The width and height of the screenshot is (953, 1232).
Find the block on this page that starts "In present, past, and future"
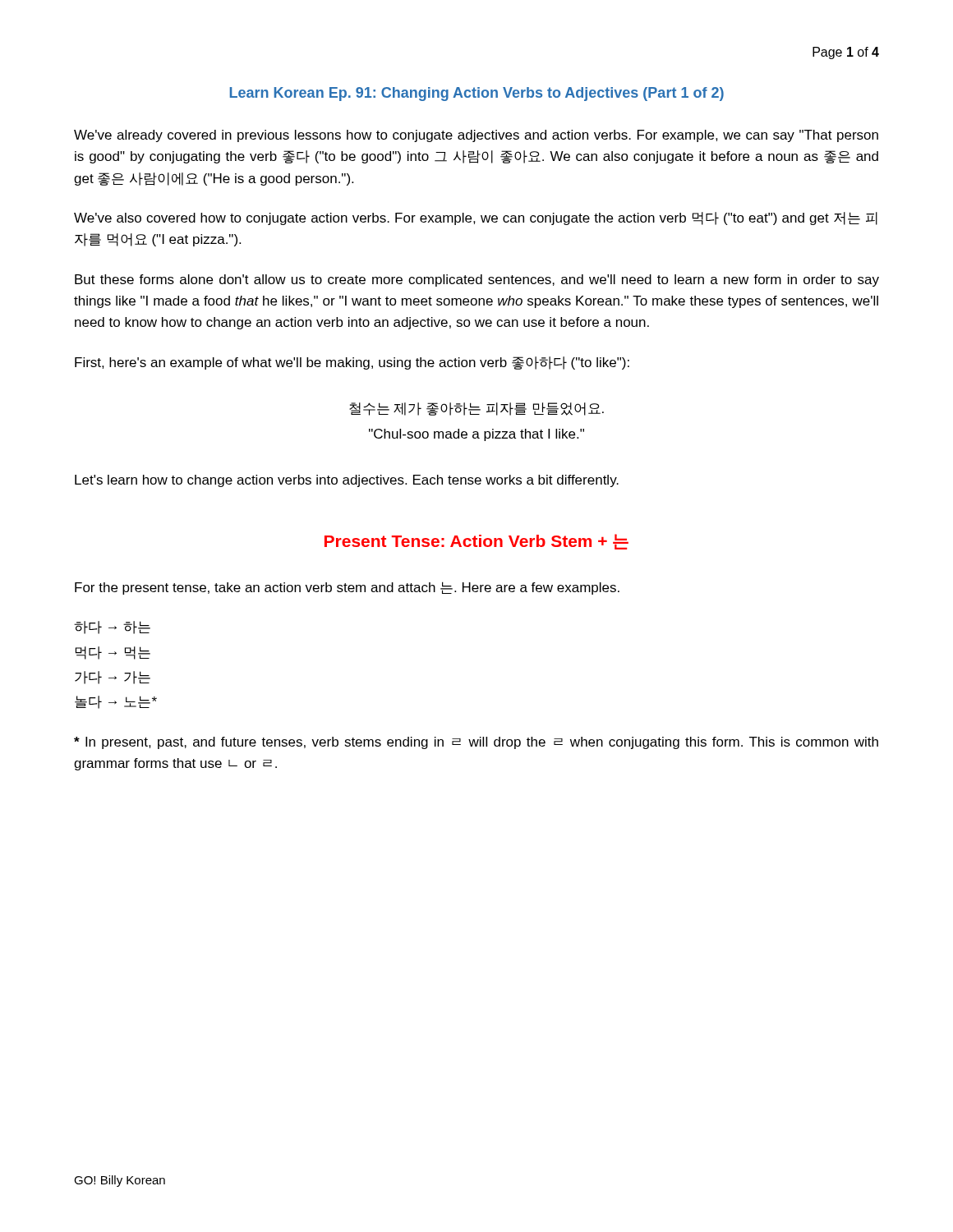tap(476, 753)
